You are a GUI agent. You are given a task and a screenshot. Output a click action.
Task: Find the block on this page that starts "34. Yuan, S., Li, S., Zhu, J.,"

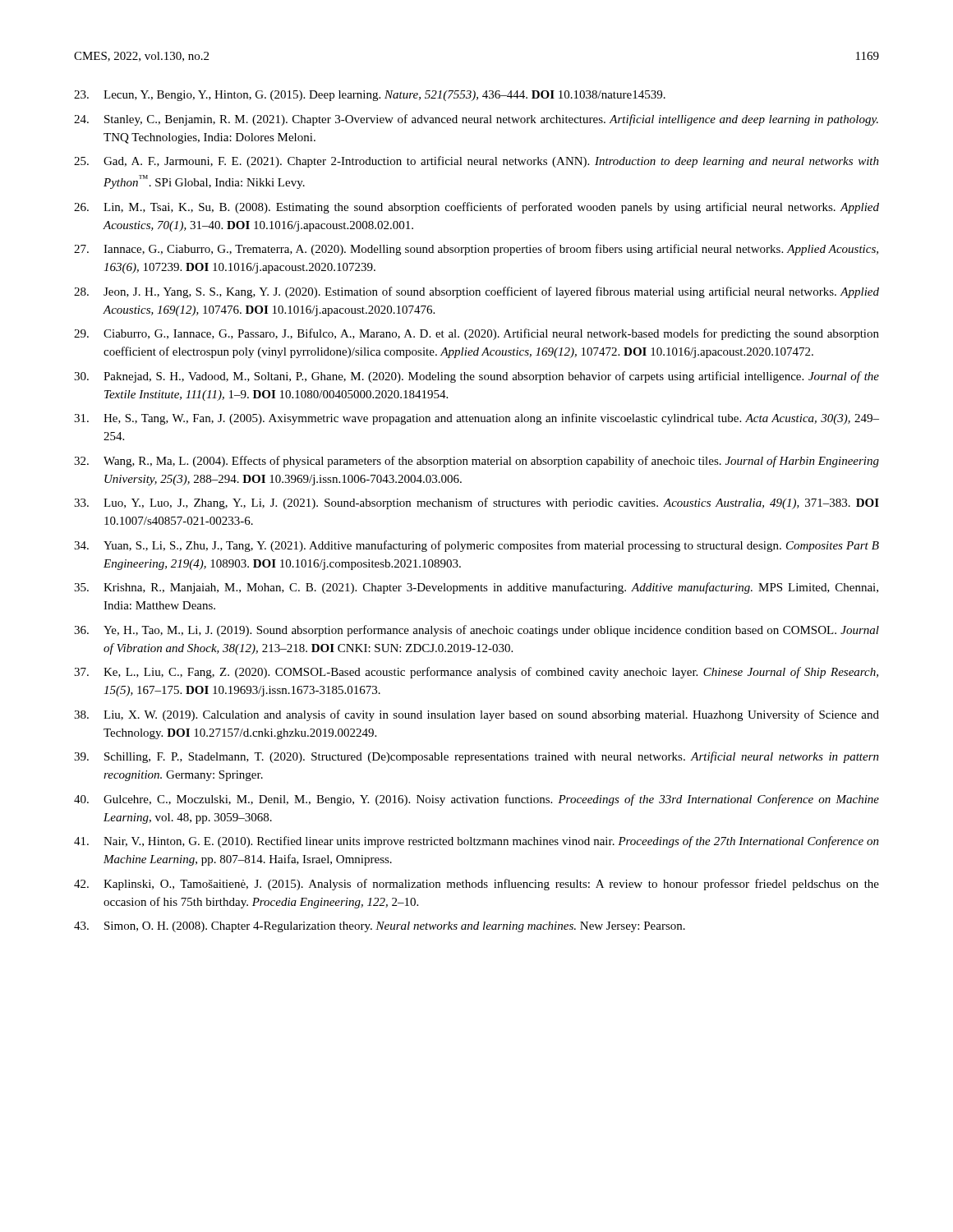click(476, 555)
